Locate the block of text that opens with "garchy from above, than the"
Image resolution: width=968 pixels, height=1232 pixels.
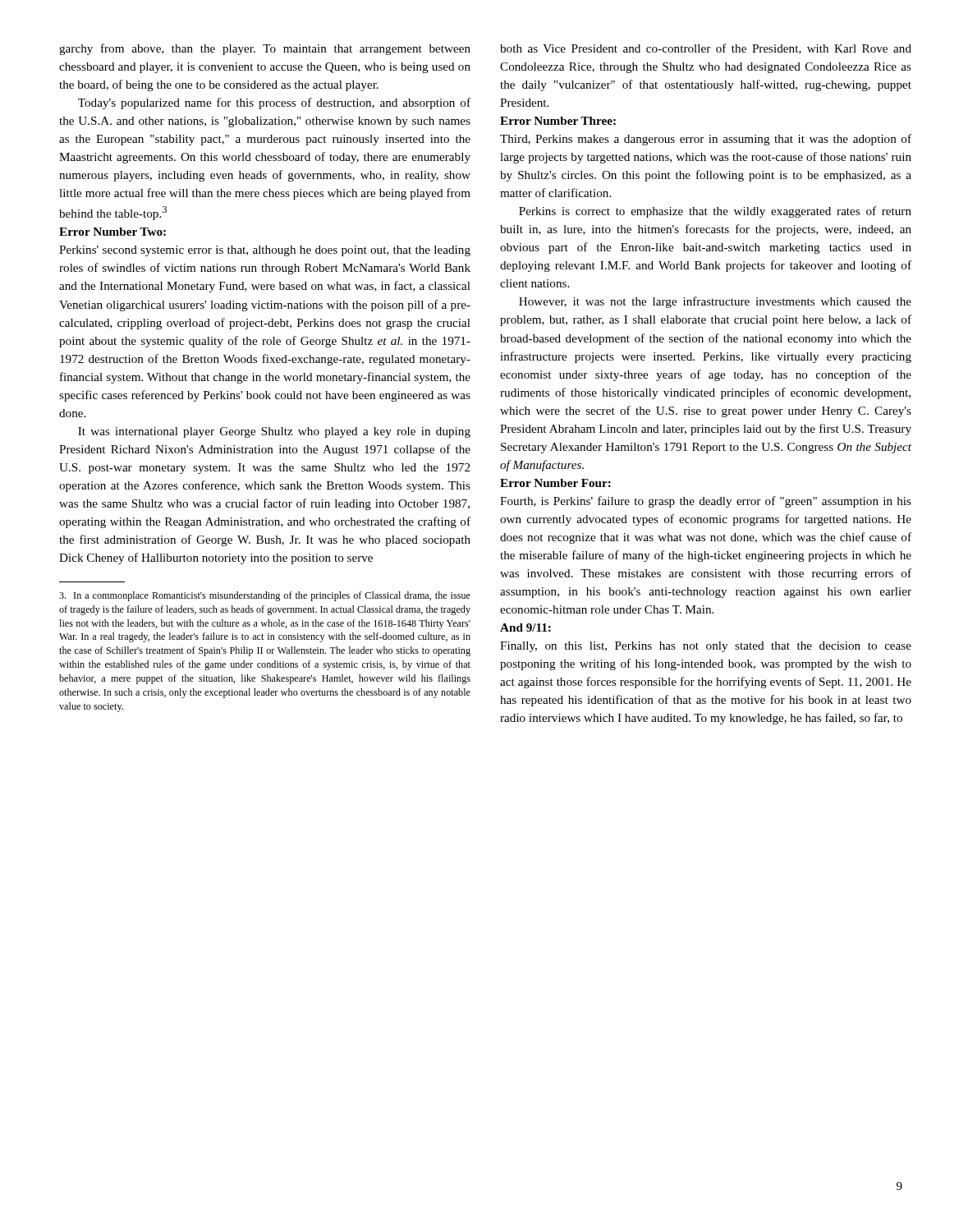point(265,131)
